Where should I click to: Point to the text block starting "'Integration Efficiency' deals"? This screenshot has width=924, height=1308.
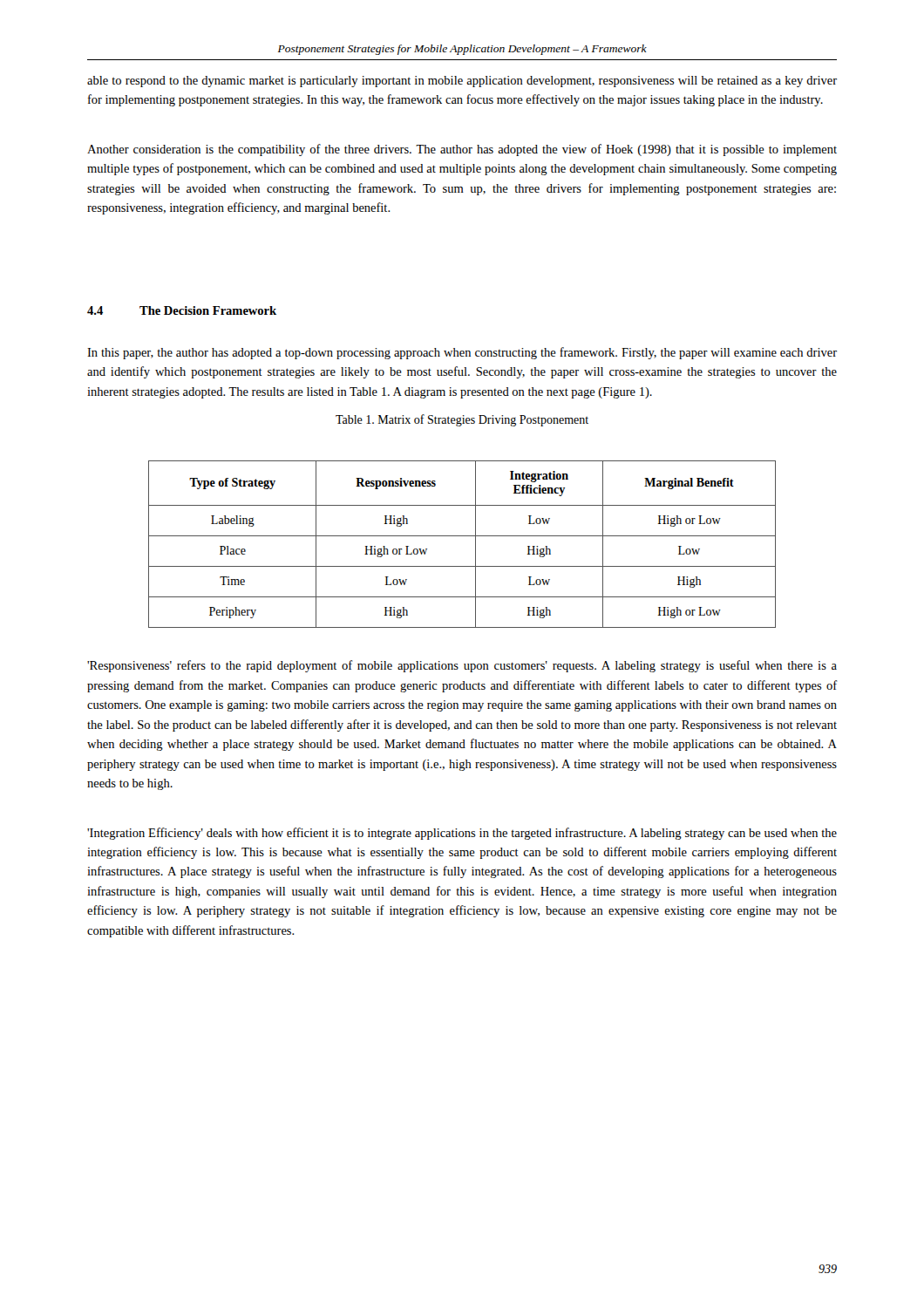(x=462, y=881)
